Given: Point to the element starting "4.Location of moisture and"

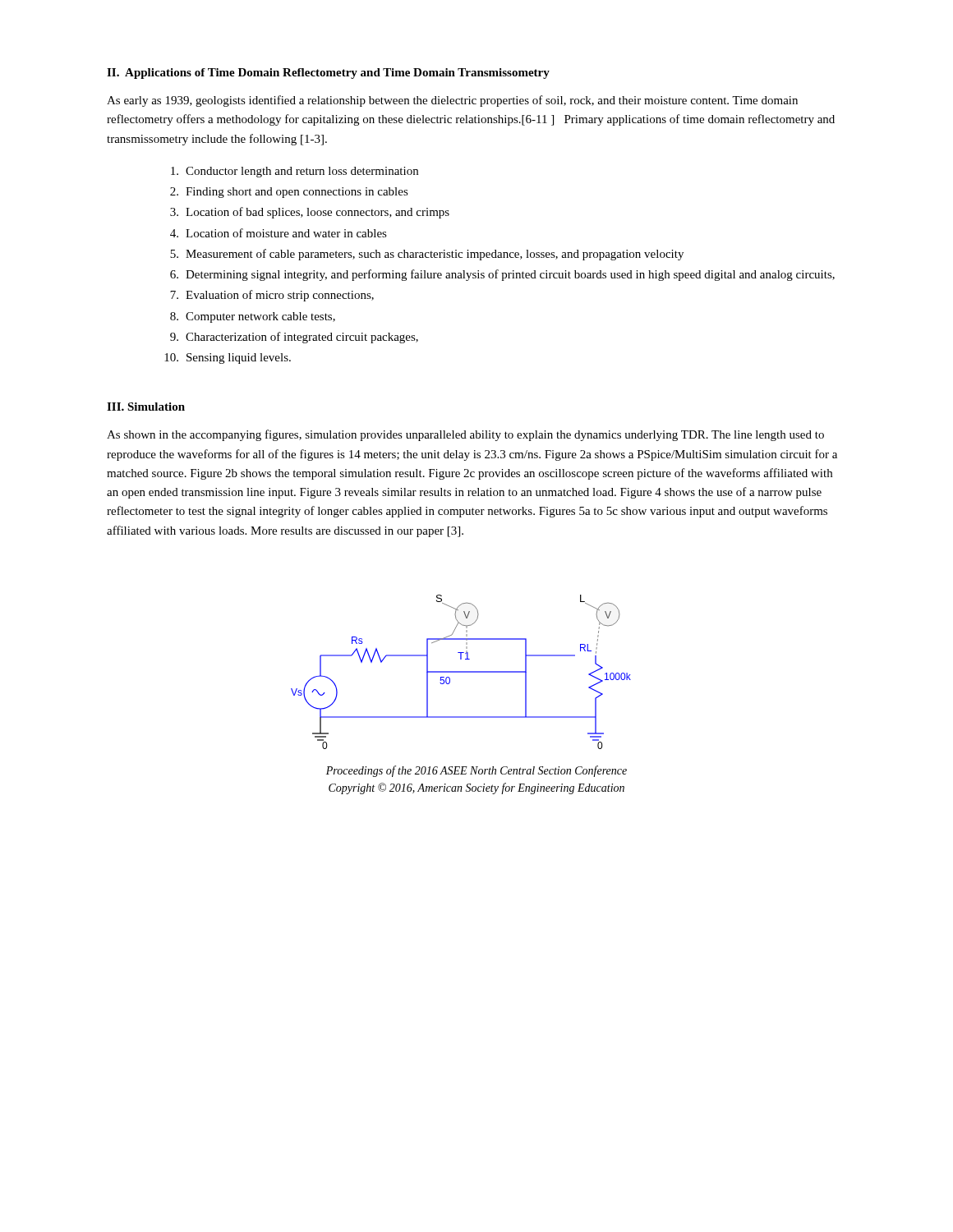Looking at the screenshot, I should coord(279,233).
